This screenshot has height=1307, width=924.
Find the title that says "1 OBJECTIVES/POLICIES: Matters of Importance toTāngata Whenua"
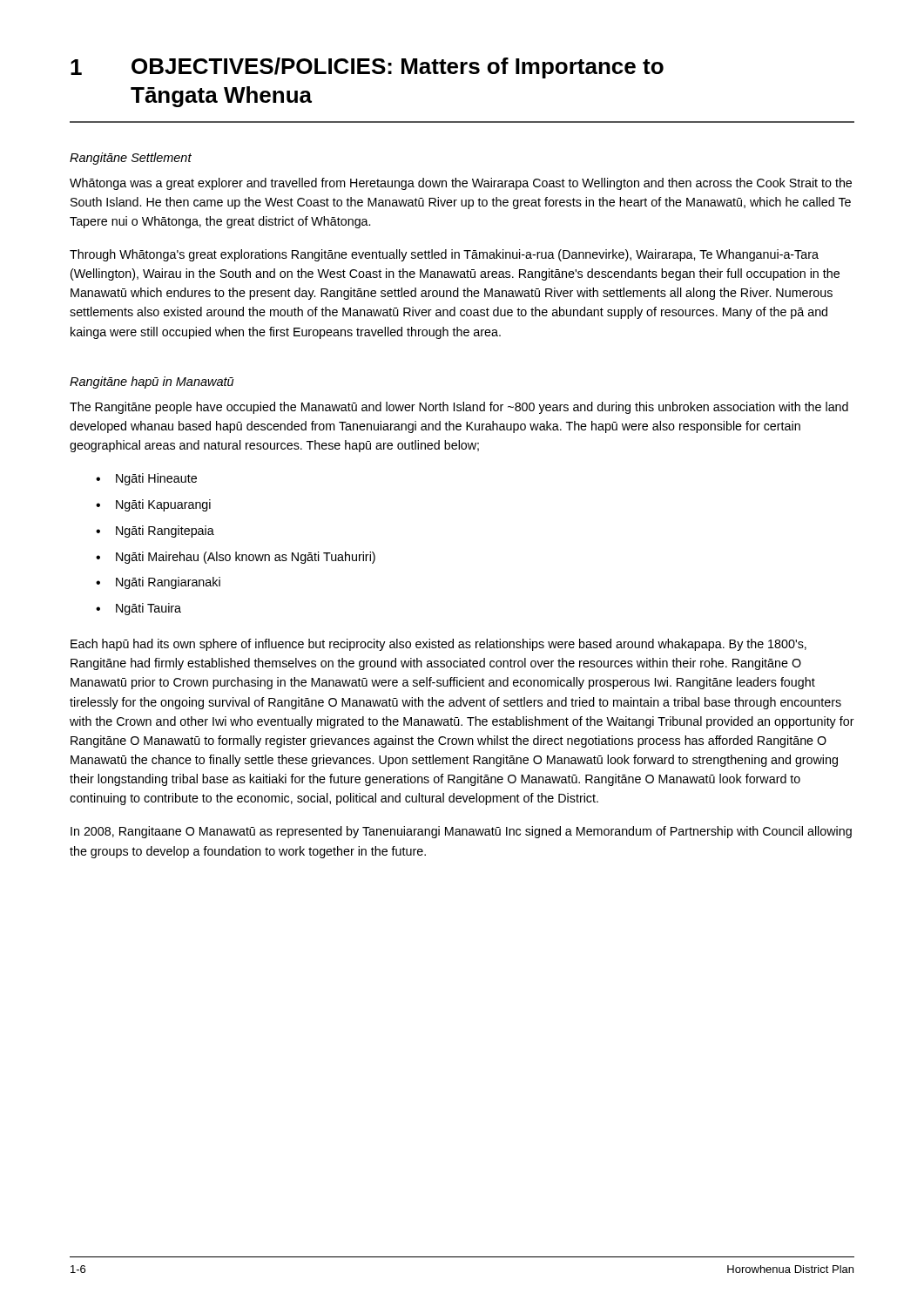click(x=367, y=81)
